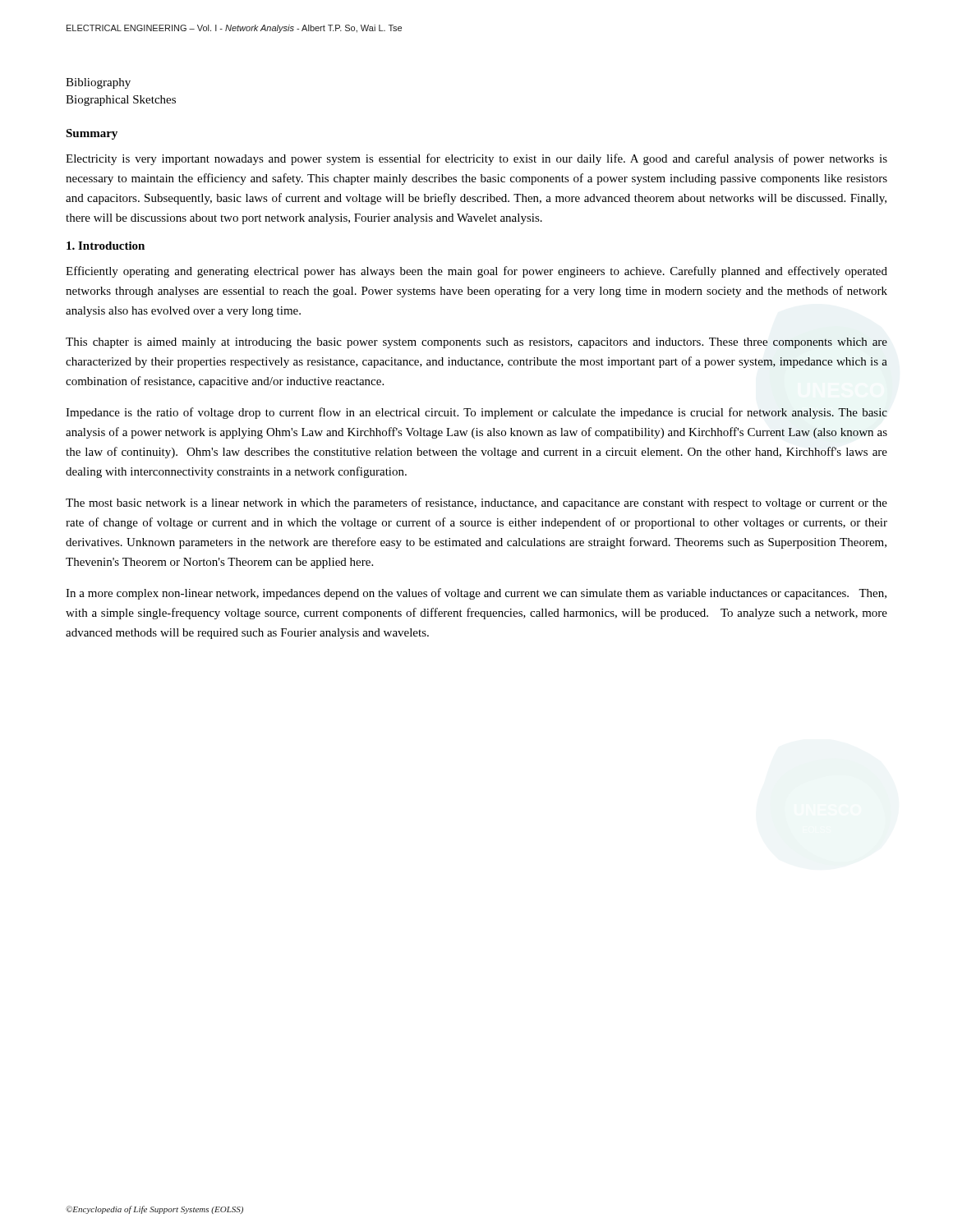953x1232 pixels.
Task: Select the passage starting "1. Introduction"
Action: (105, 246)
